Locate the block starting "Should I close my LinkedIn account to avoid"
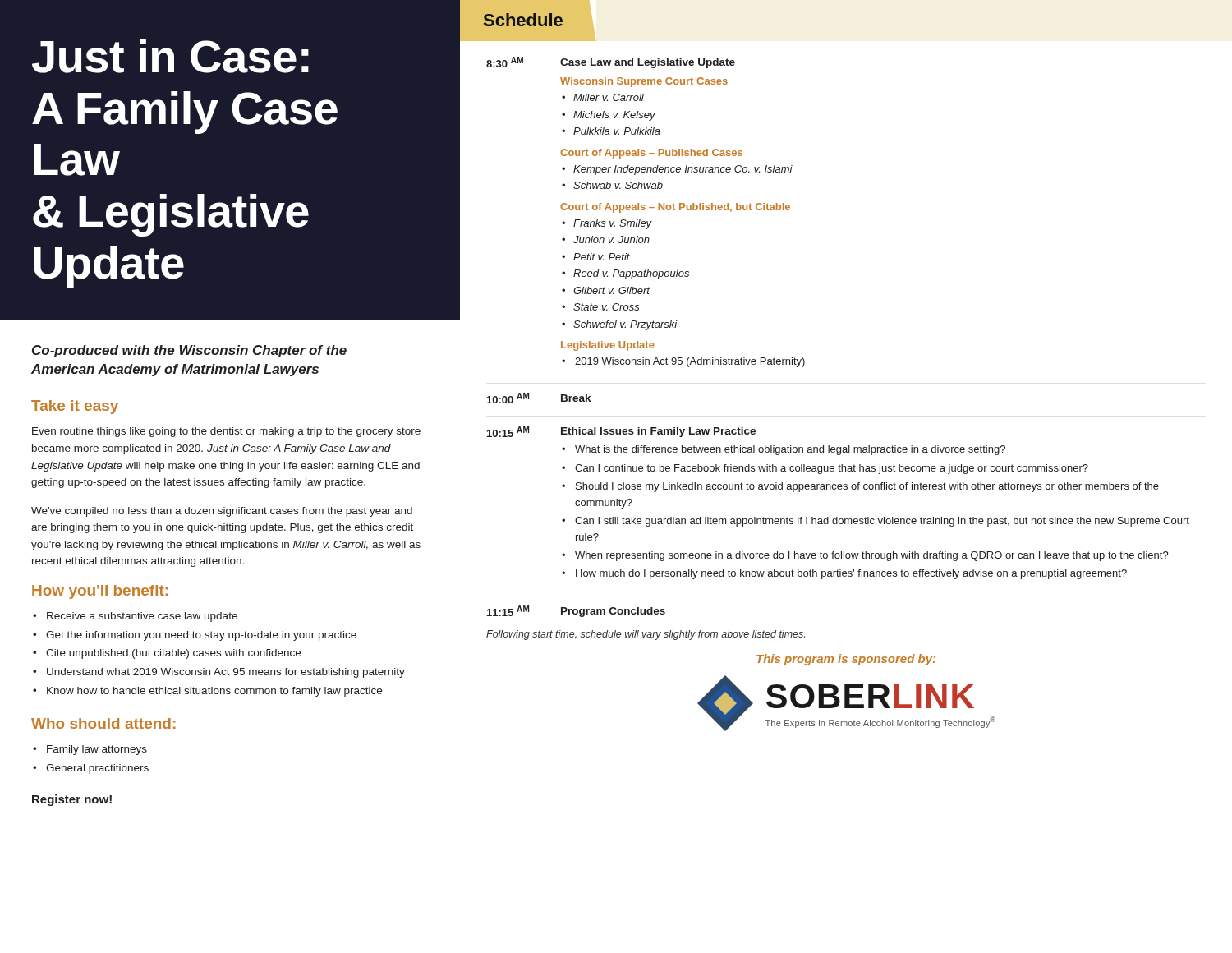 coord(867,494)
